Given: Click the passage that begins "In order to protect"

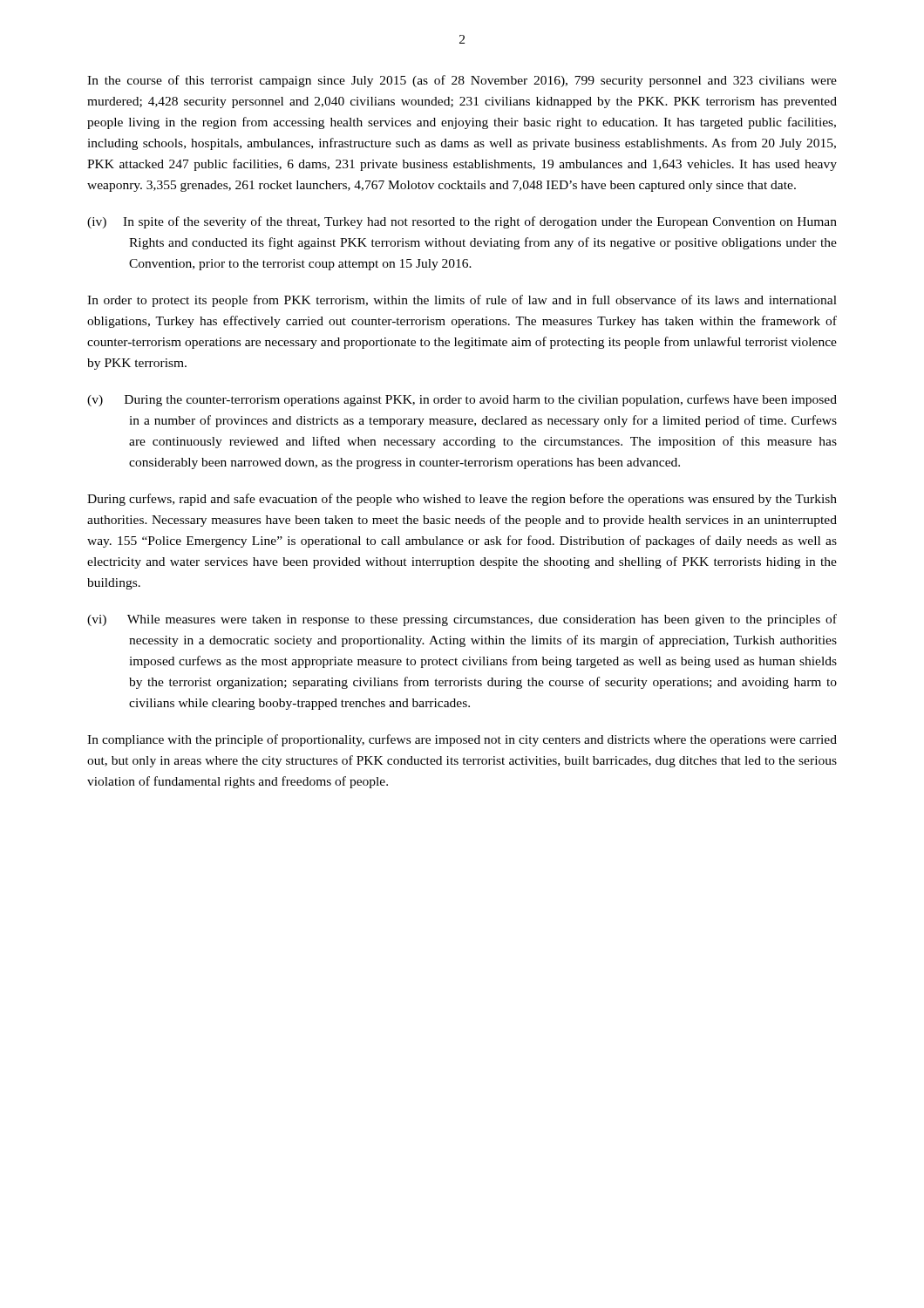Looking at the screenshot, I should (x=462, y=331).
